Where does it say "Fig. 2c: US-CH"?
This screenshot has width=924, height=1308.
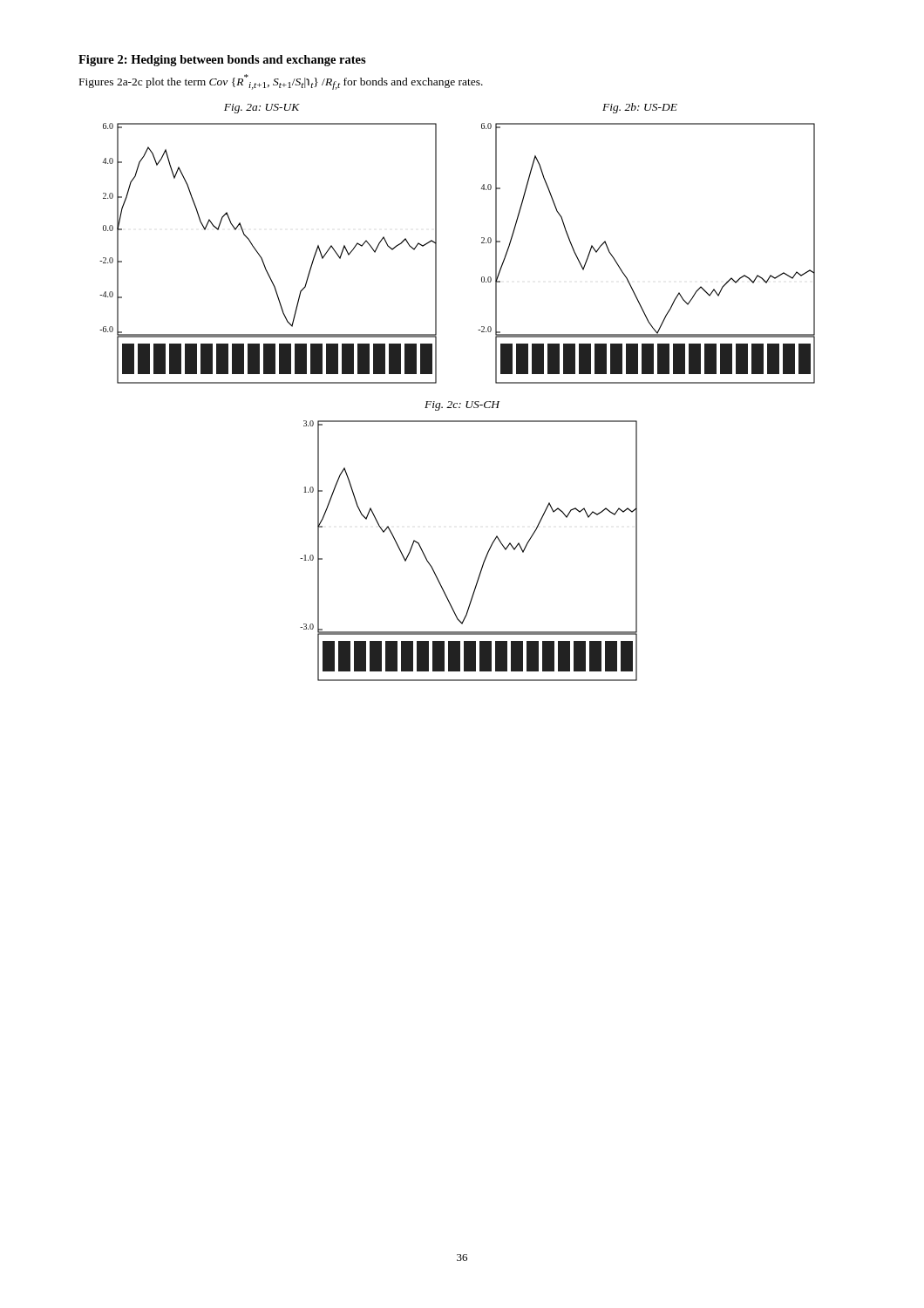coord(462,404)
